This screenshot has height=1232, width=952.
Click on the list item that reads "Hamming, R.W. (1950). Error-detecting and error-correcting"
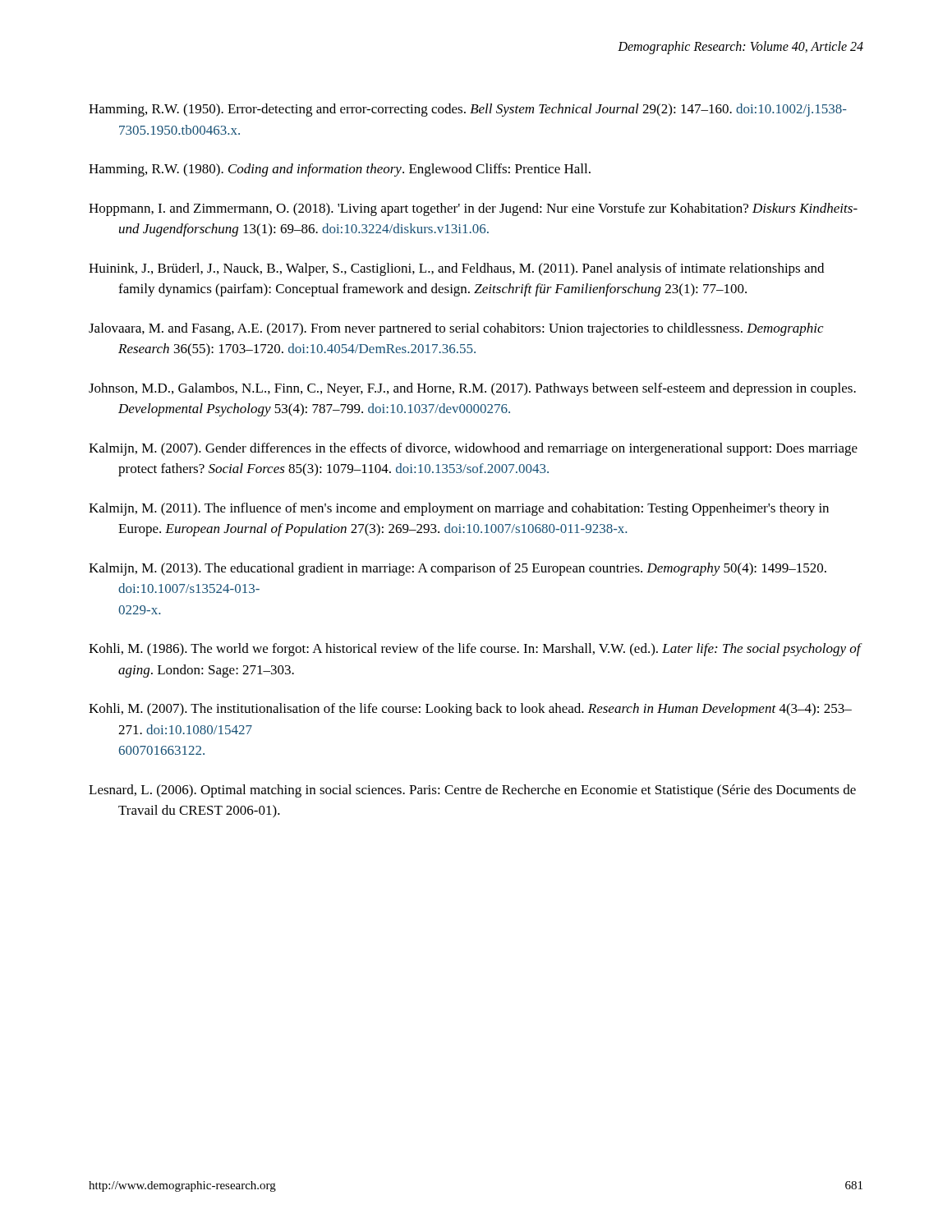(x=476, y=120)
